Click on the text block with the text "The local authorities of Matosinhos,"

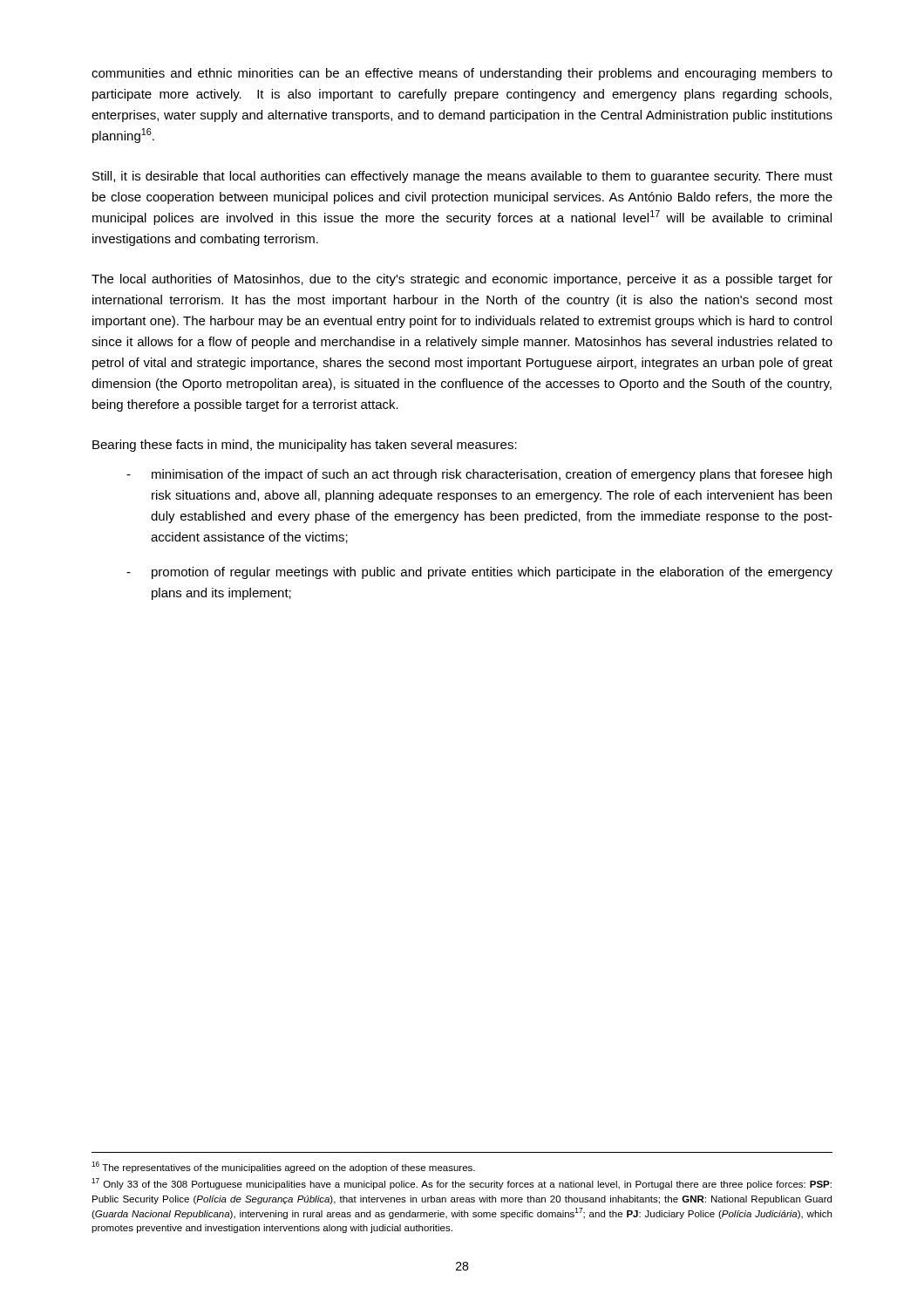pyautogui.click(x=462, y=341)
